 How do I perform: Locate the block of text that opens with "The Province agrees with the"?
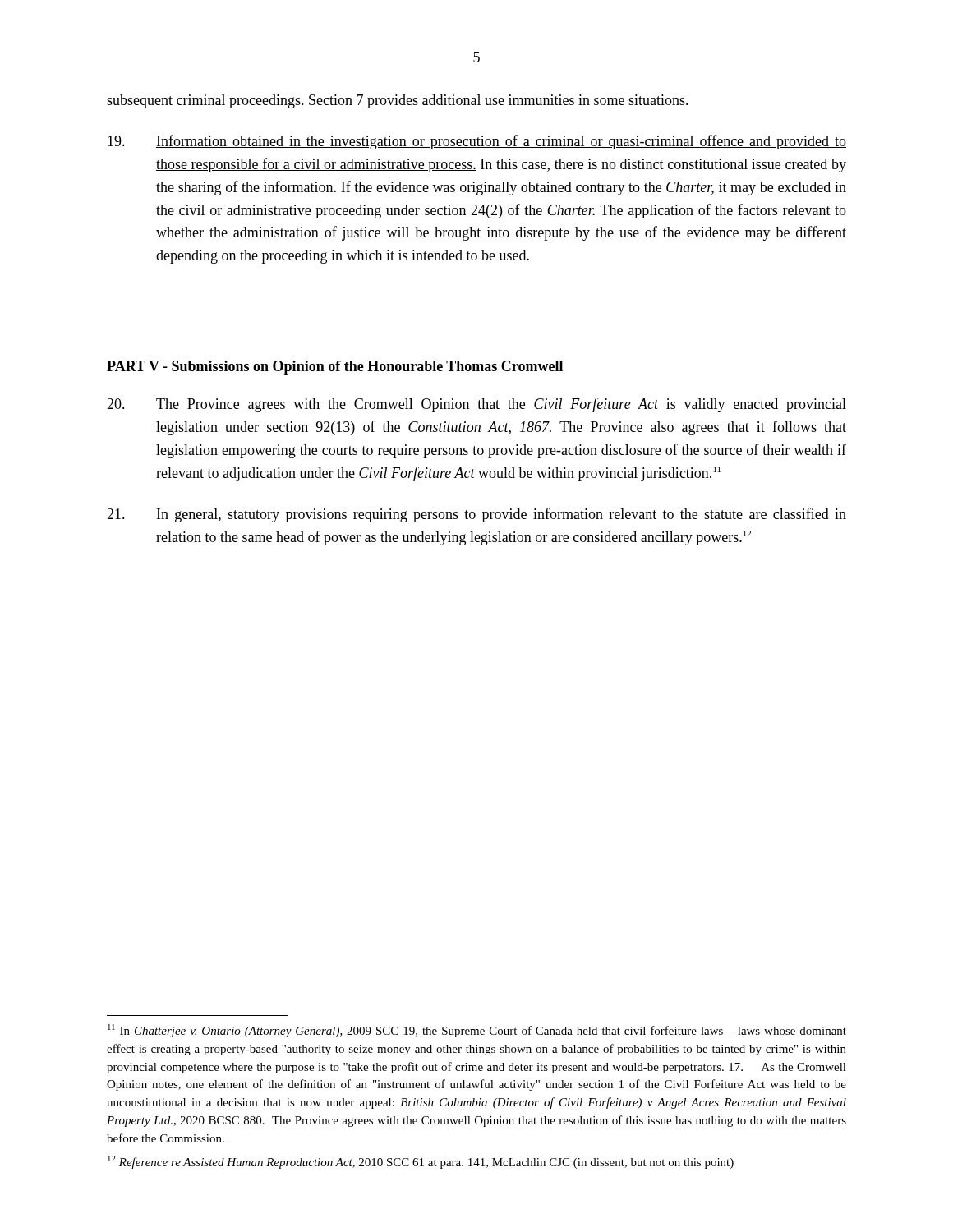click(x=476, y=439)
